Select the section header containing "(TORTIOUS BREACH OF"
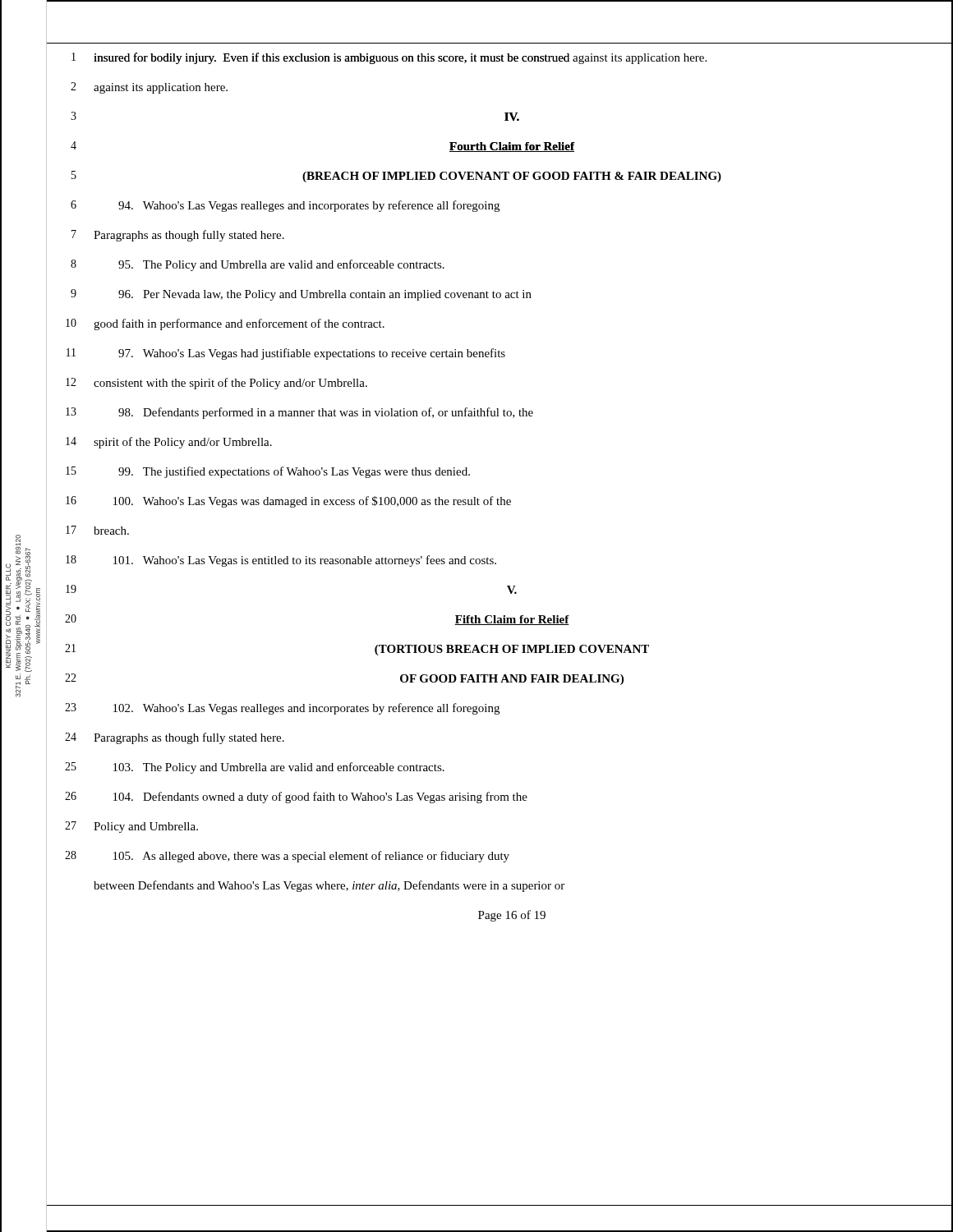 pyautogui.click(x=512, y=649)
